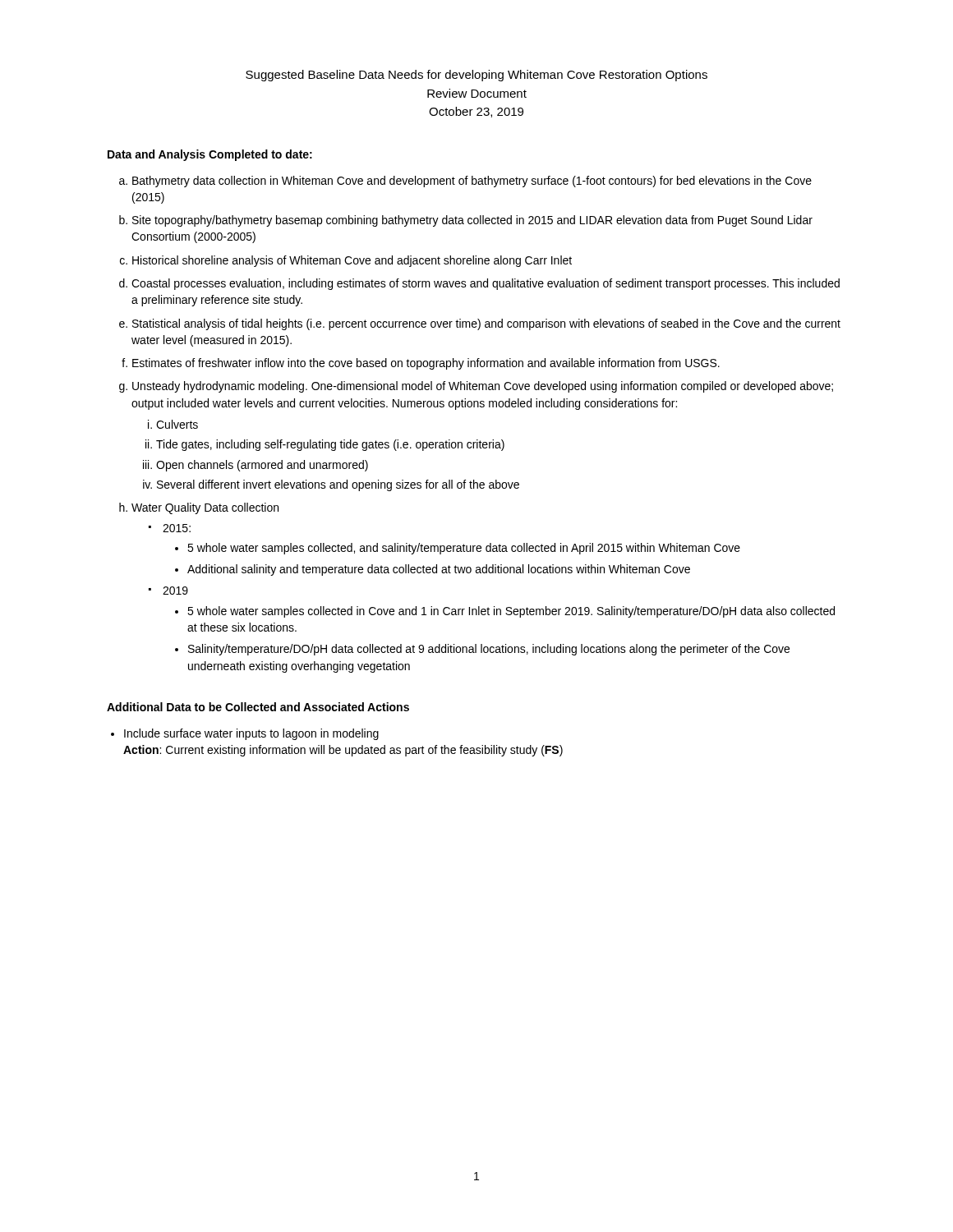The height and width of the screenshot is (1232, 953).
Task: Find the passage starting "Coastal processes evaluation,"
Action: coord(486,292)
